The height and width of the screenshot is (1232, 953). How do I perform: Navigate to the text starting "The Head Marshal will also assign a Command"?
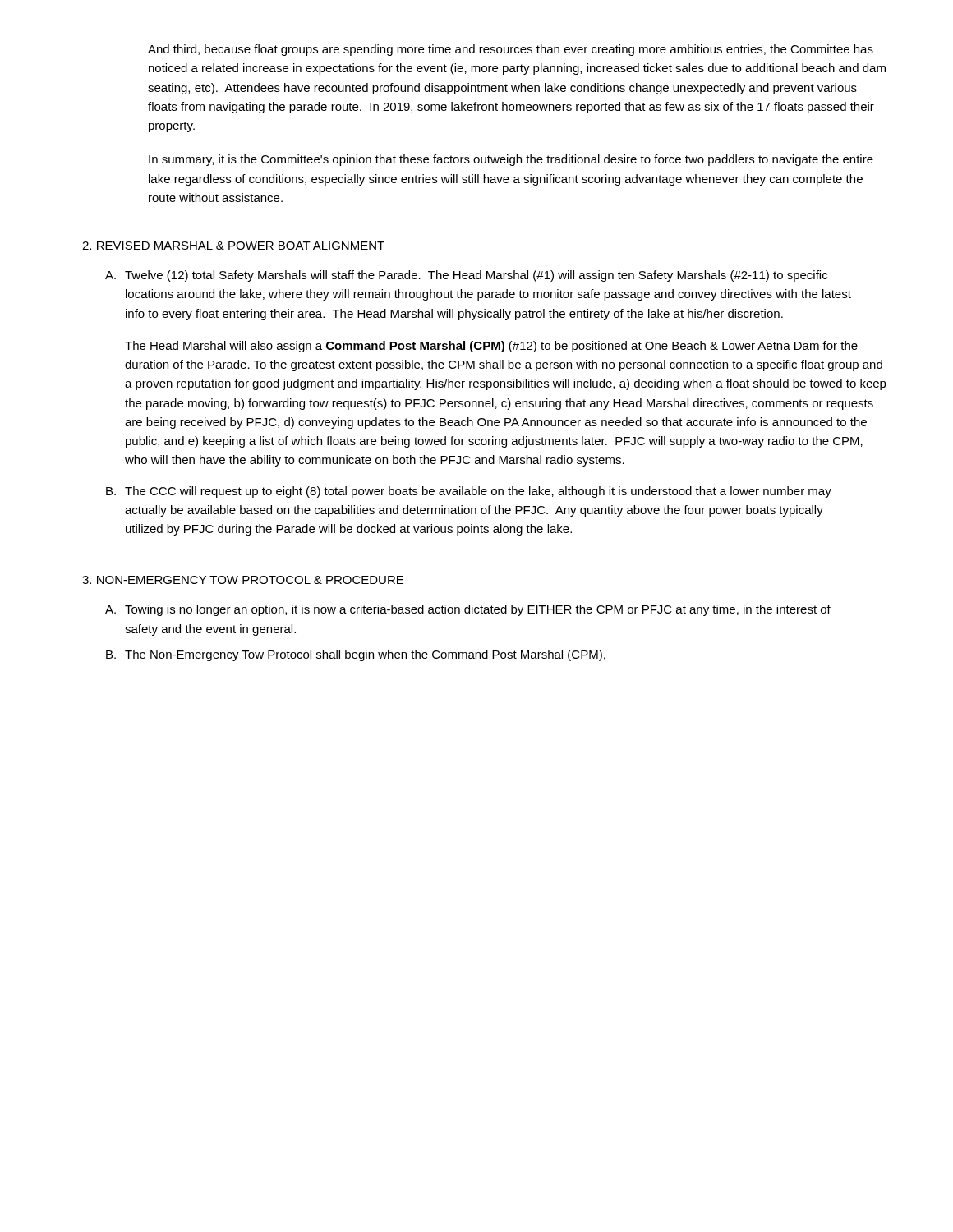click(x=506, y=402)
